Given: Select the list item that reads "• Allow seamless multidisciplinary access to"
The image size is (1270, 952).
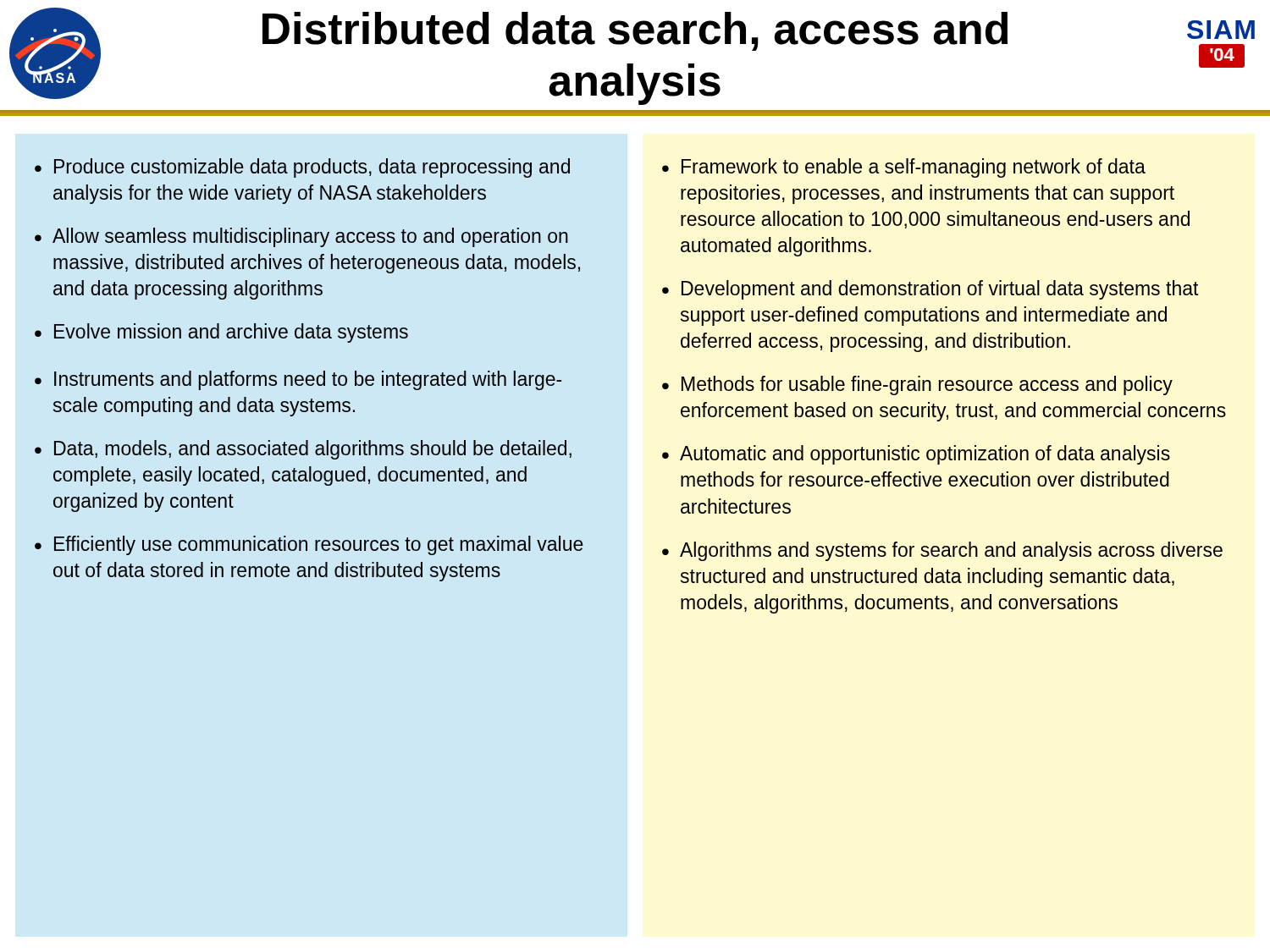Looking at the screenshot, I should coord(319,263).
